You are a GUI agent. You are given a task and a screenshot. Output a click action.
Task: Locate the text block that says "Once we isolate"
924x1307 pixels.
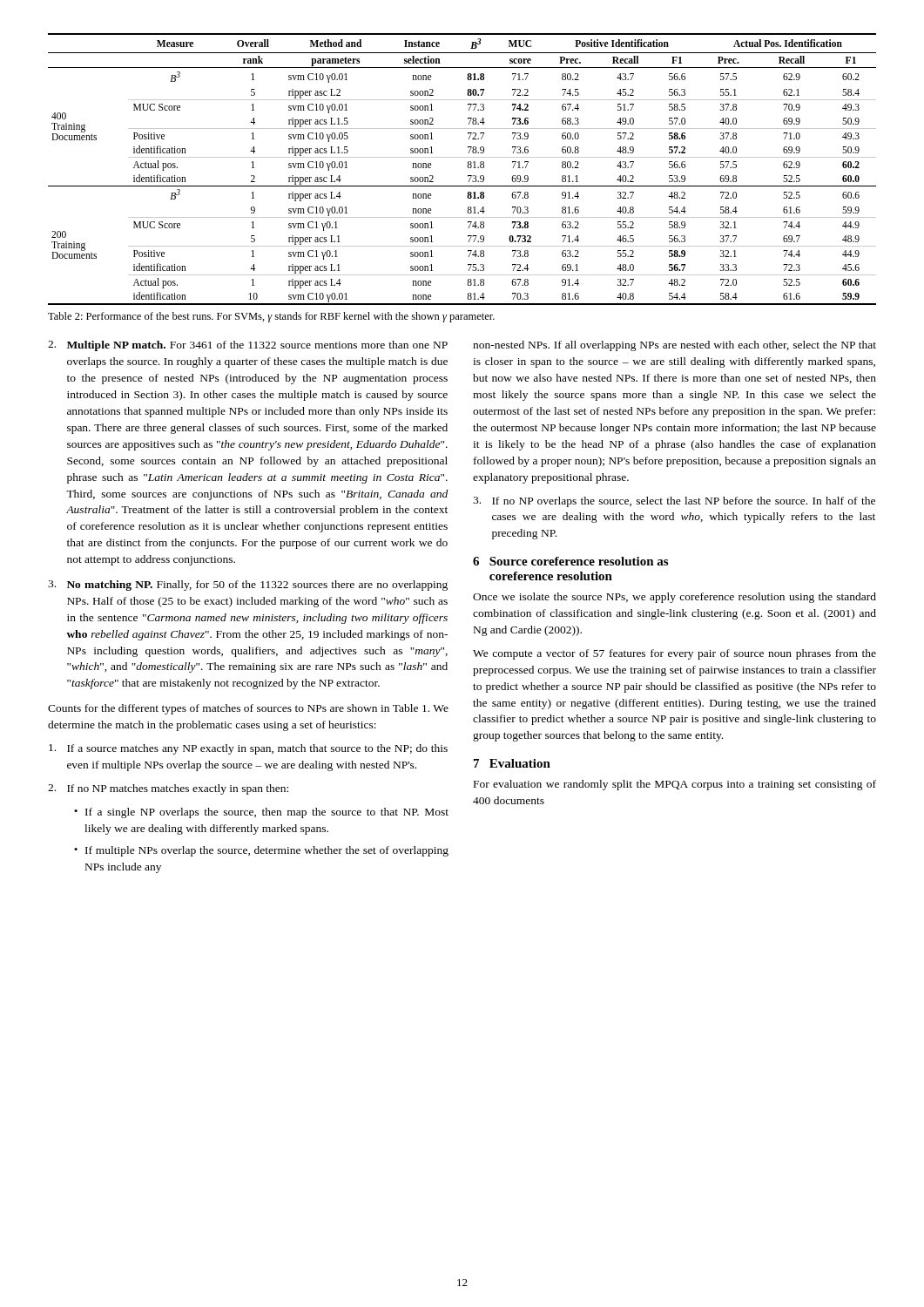click(675, 614)
